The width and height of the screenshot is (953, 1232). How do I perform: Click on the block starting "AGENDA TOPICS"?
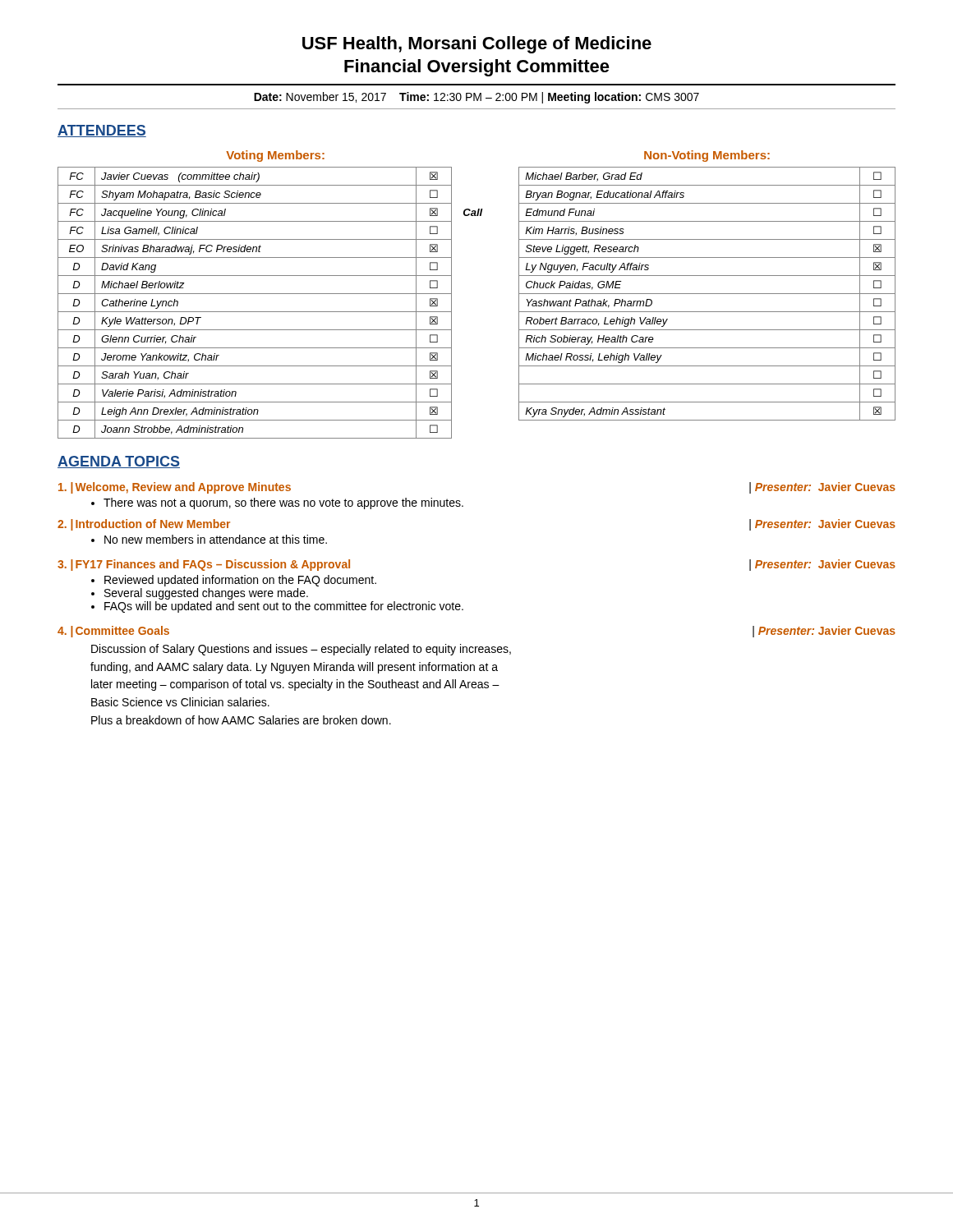(119, 462)
